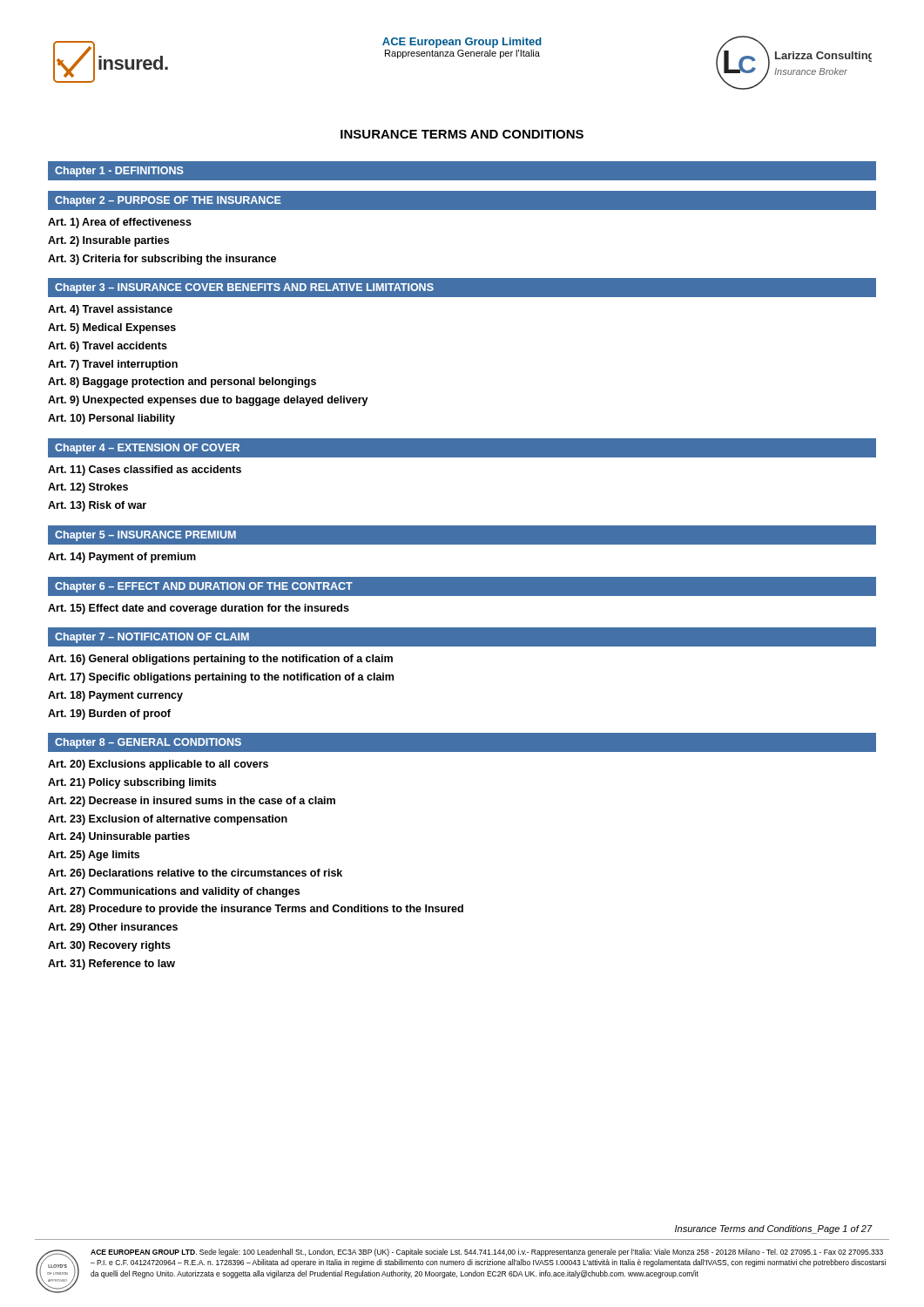The image size is (924, 1307).
Task: Locate the block starting "Chapter 1 -"
Action: [x=119, y=171]
